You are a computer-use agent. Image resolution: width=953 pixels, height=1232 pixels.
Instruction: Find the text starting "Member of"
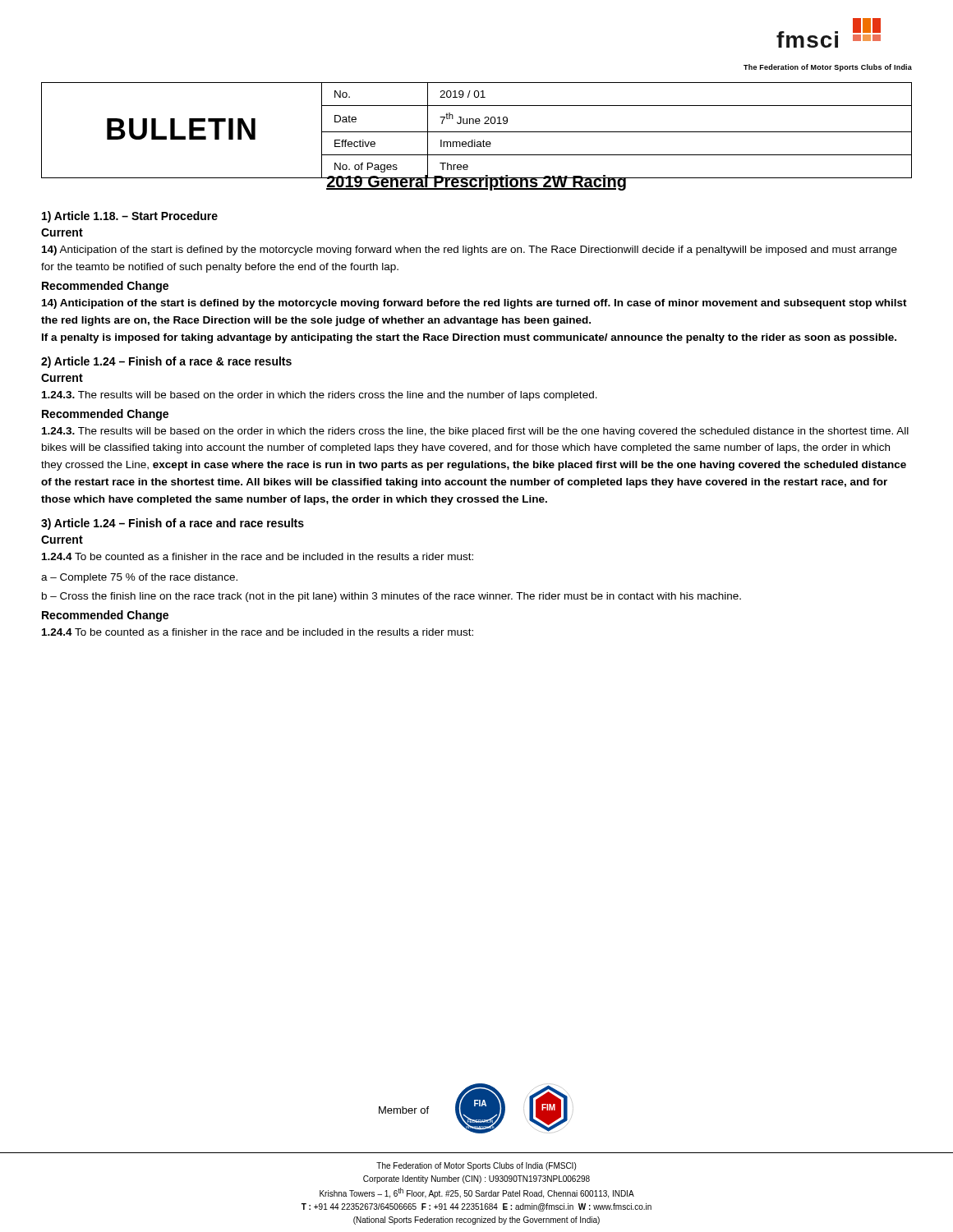[x=403, y=1110]
